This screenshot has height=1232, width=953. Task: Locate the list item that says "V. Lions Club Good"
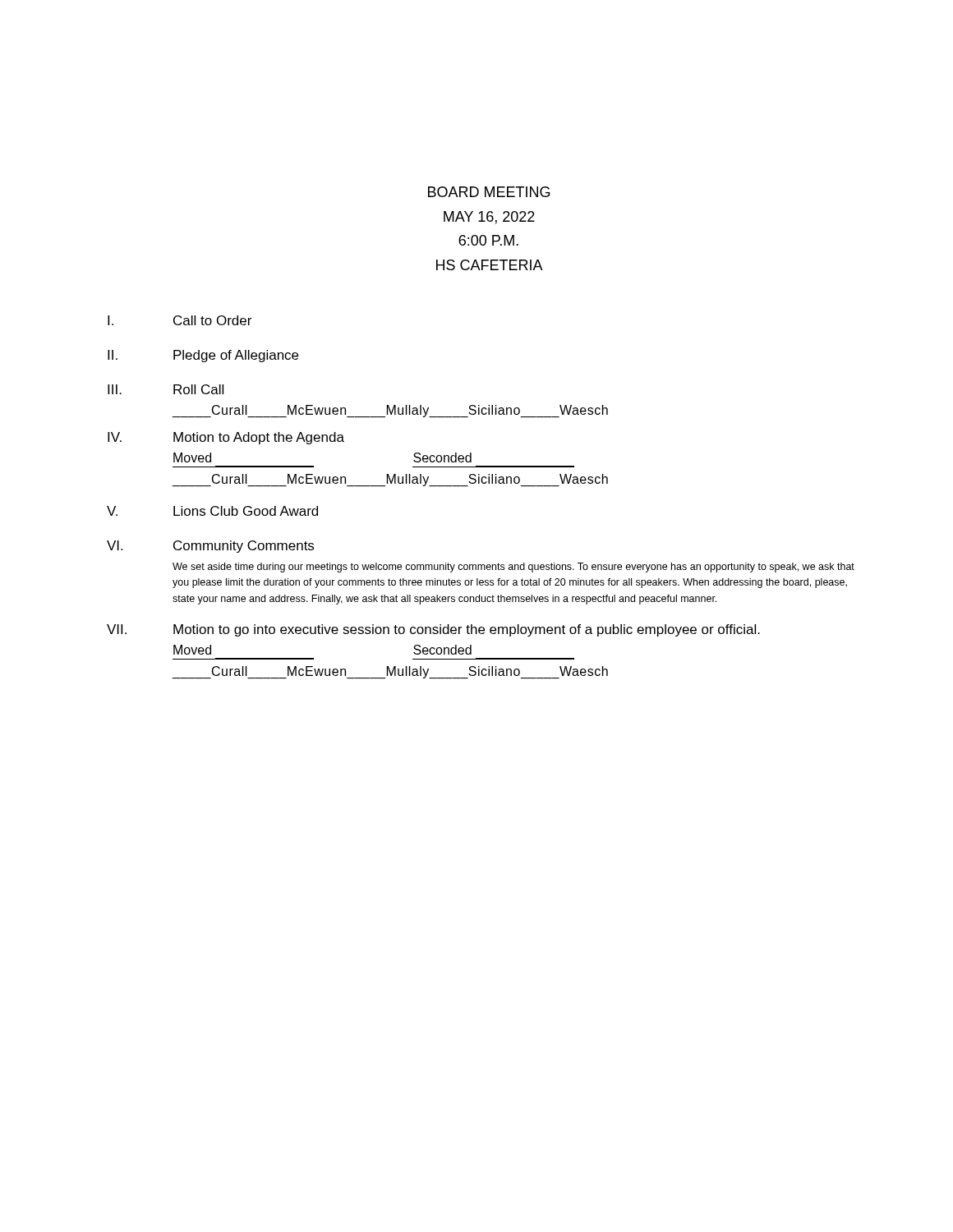[212, 511]
